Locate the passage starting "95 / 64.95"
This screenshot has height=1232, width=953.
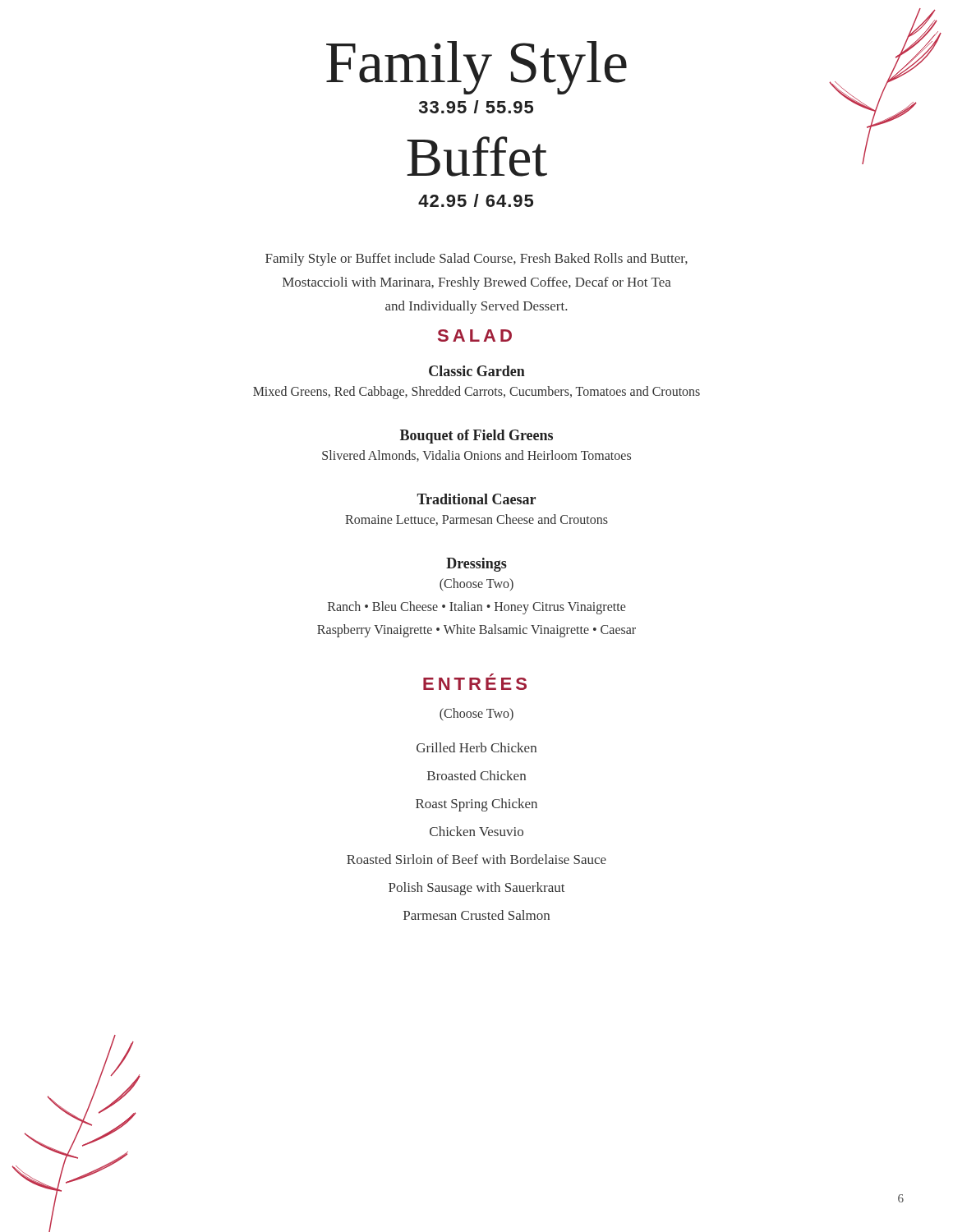pos(476,201)
